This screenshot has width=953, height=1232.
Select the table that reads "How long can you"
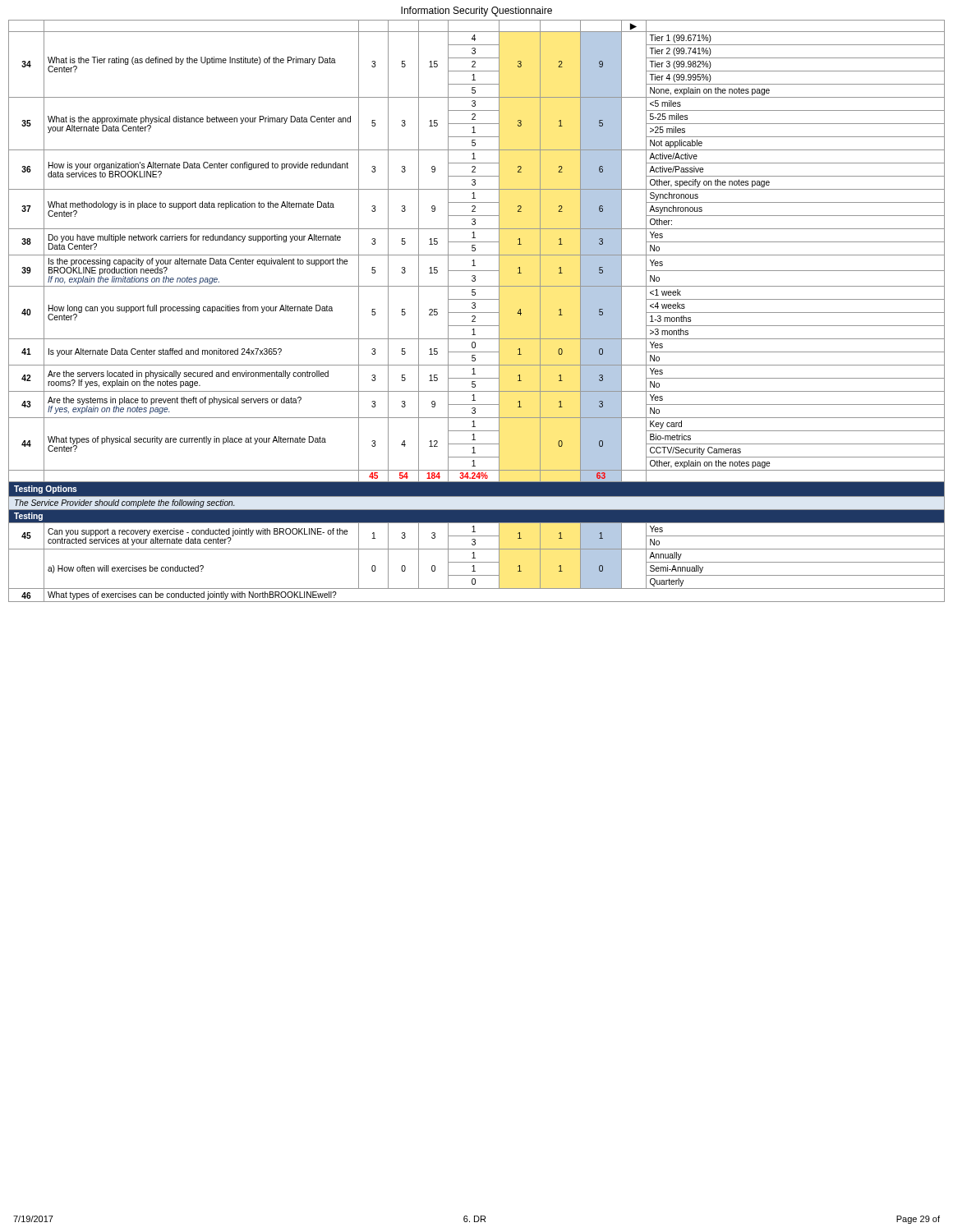tap(476, 311)
